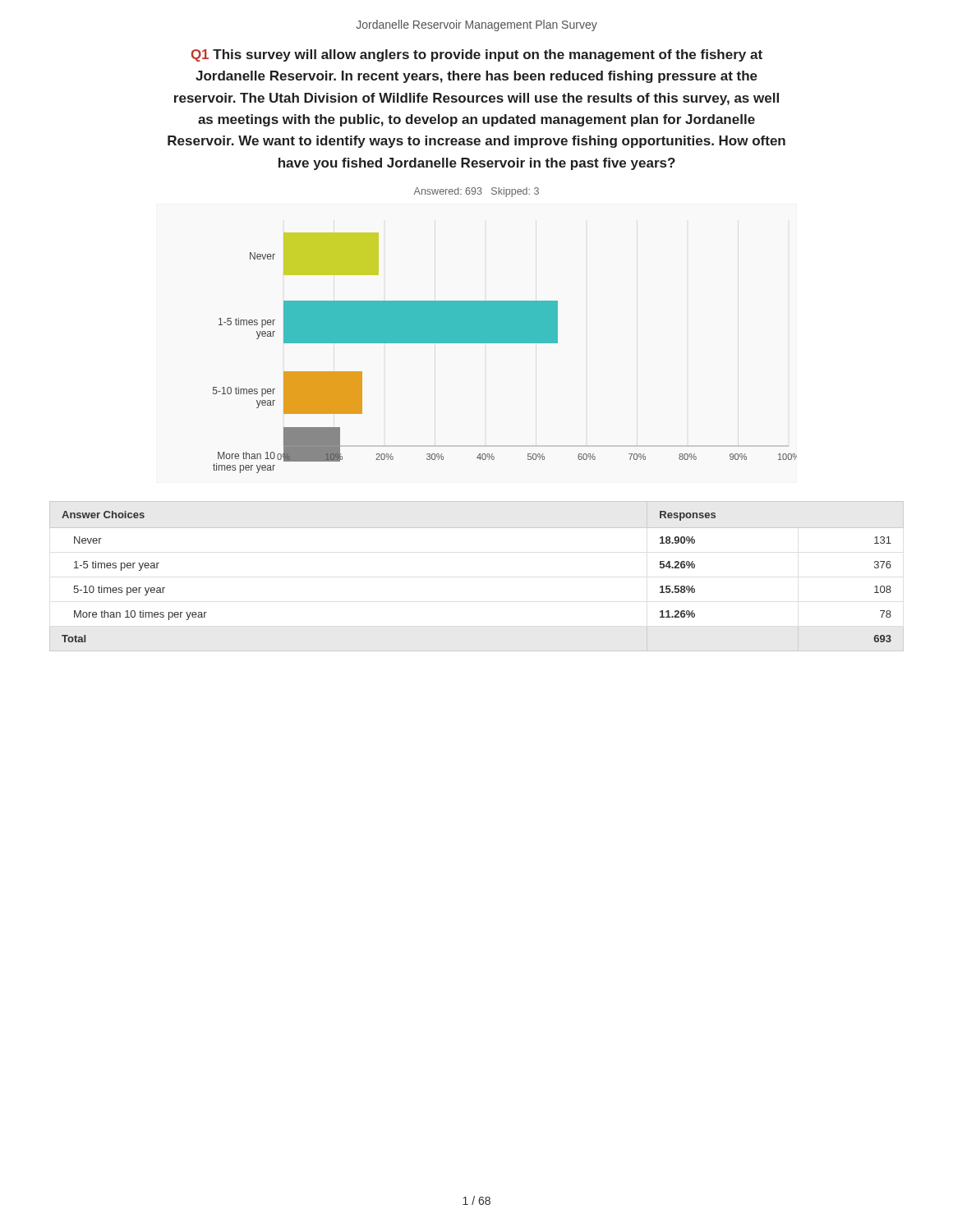The height and width of the screenshot is (1232, 953).
Task: Select the block starting "Q1 This survey will allow anglers to provide"
Action: (476, 109)
